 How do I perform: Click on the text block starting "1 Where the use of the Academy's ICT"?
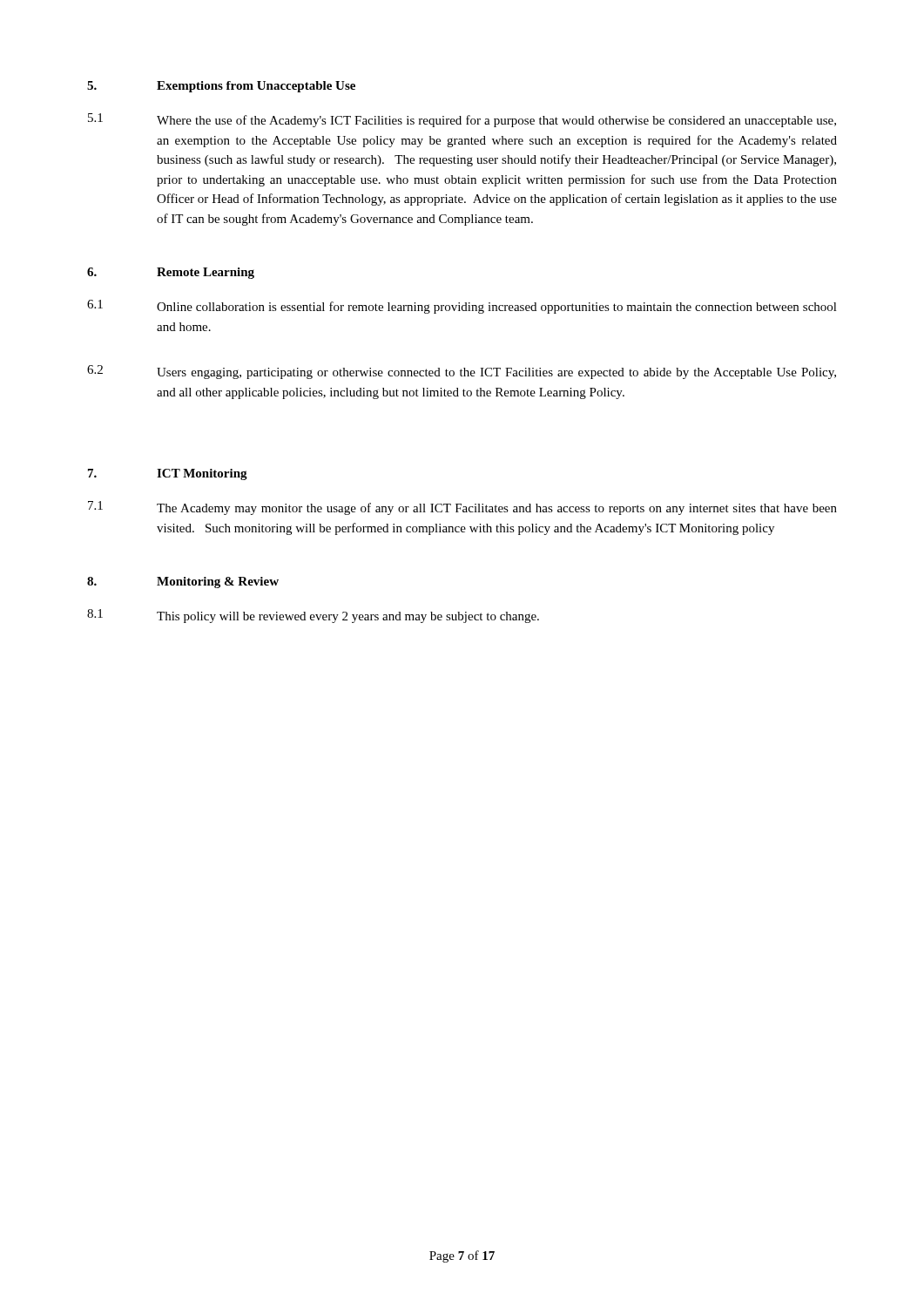(462, 170)
